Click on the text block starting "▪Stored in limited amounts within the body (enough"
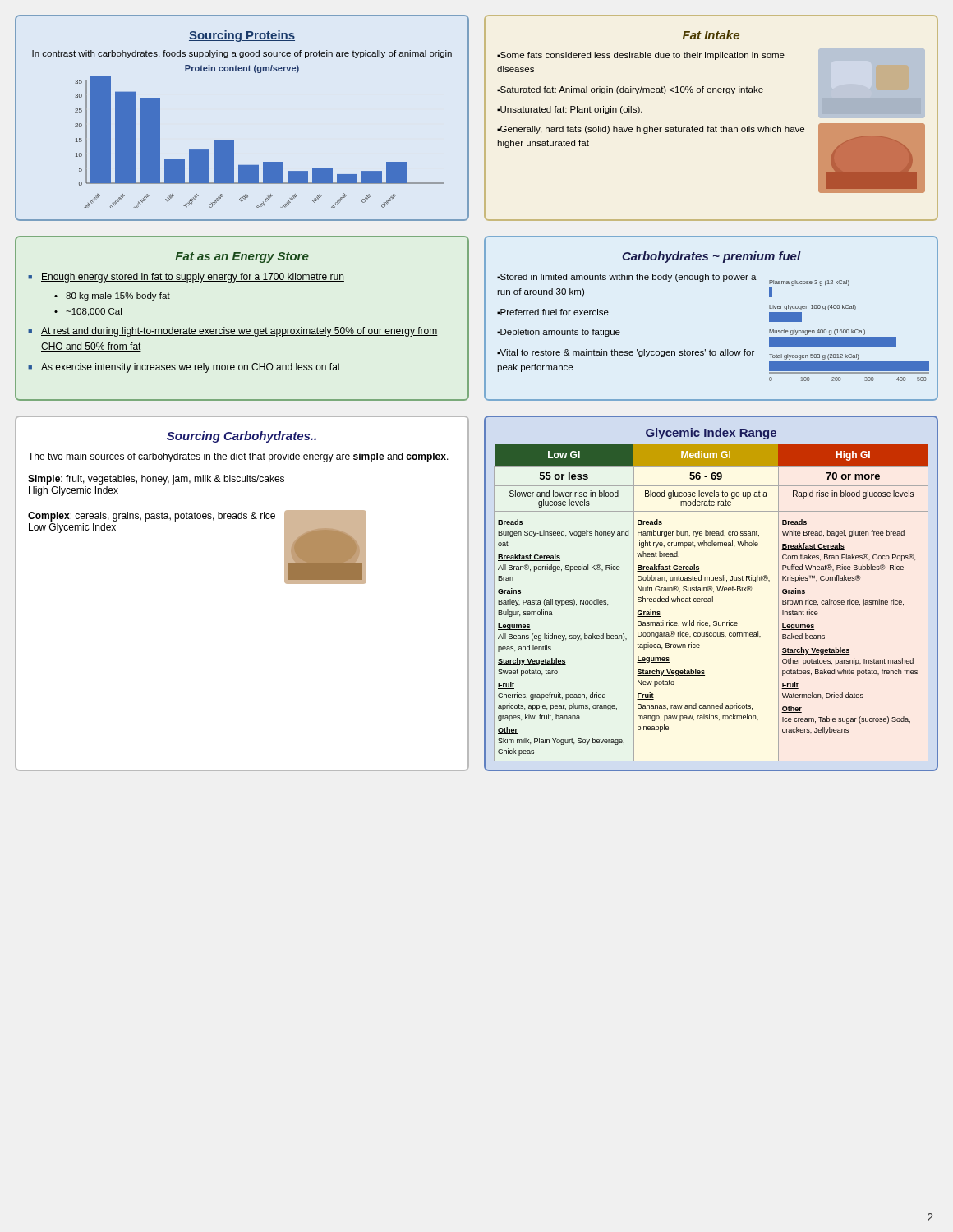 pyautogui.click(x=627, y=284)
